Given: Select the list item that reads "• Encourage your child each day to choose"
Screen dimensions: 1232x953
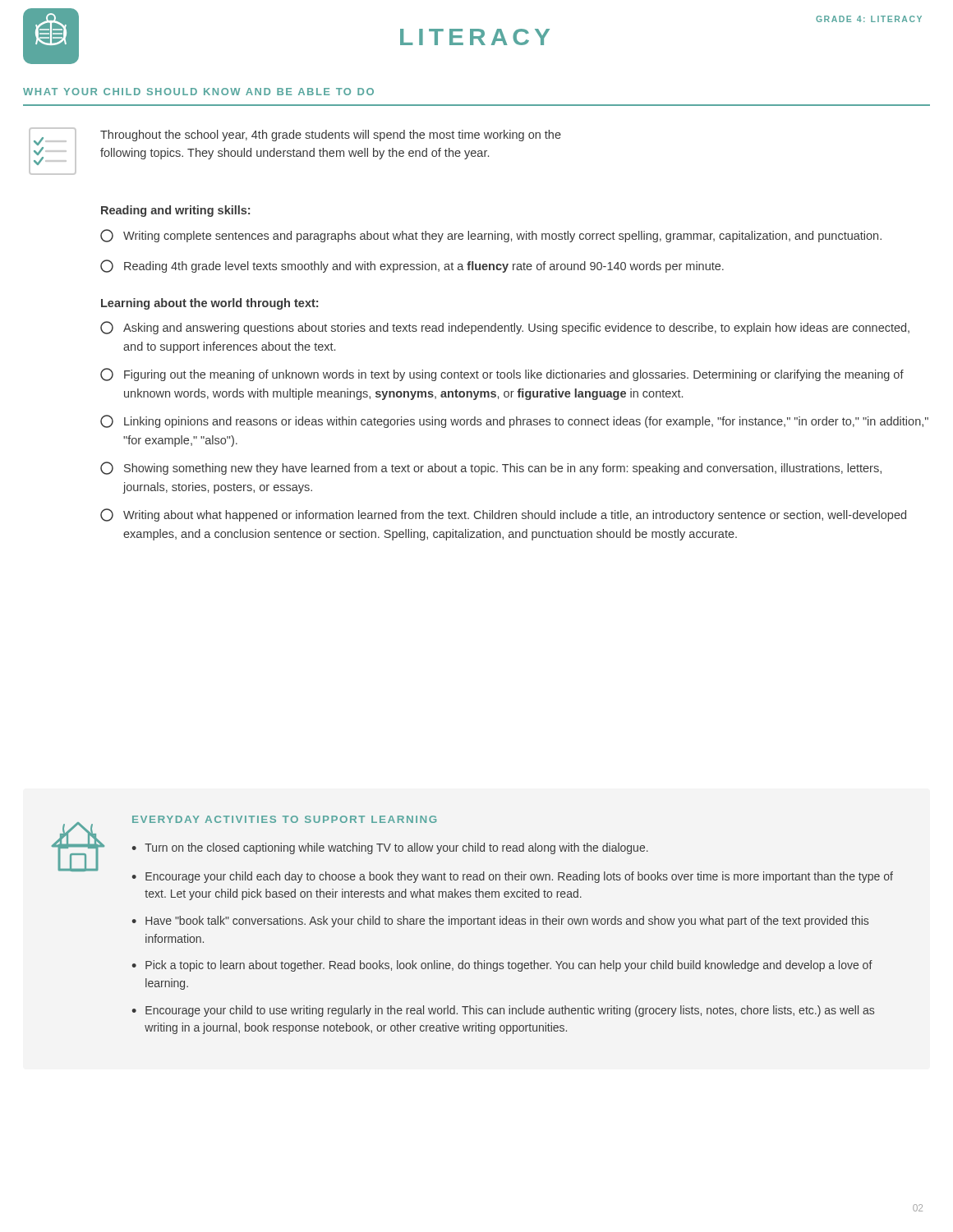Looking at the screenshot, I should click(518, 886).
